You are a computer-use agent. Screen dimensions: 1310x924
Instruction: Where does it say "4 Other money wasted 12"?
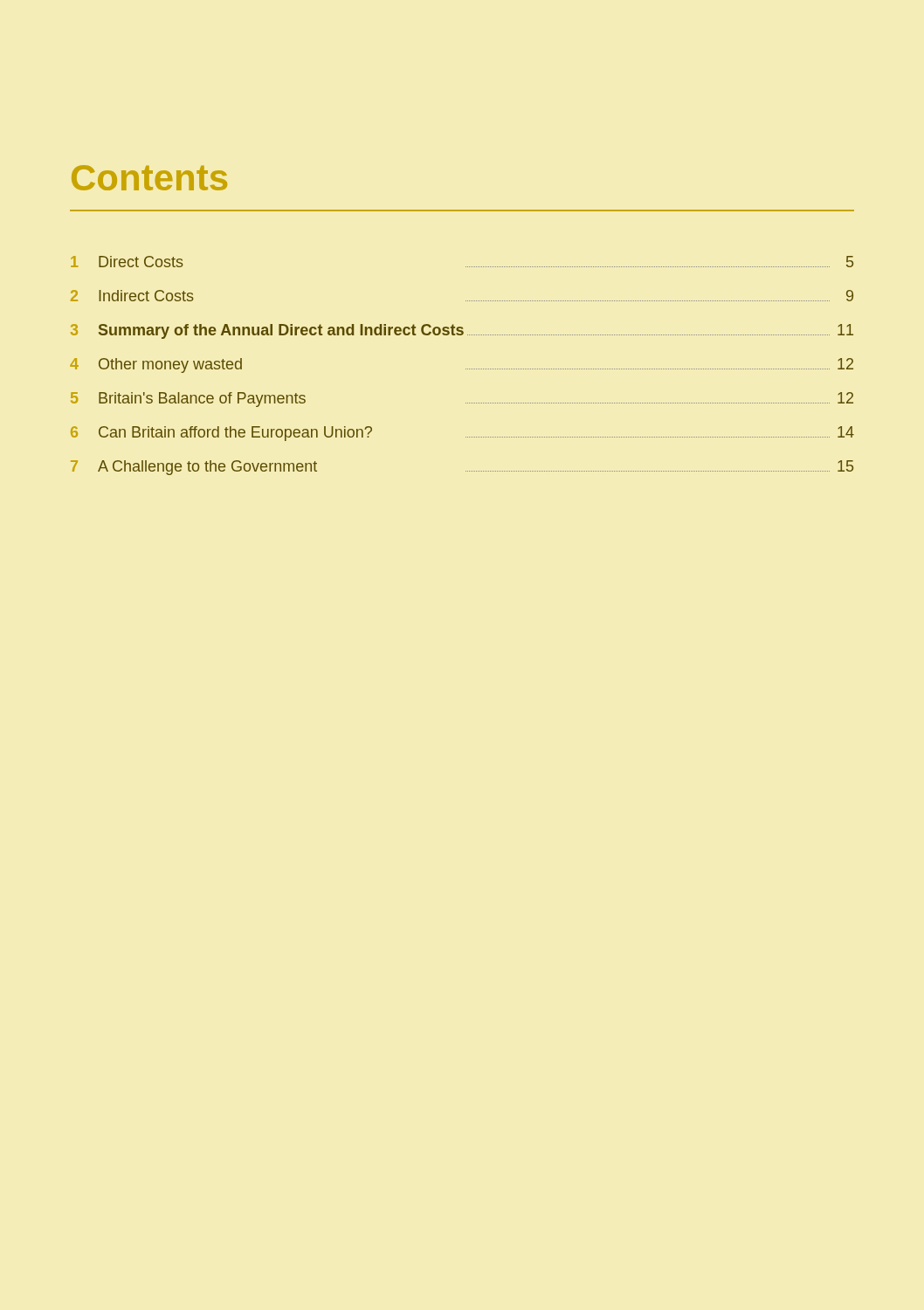pyautogui.click(x=462, y=365)
